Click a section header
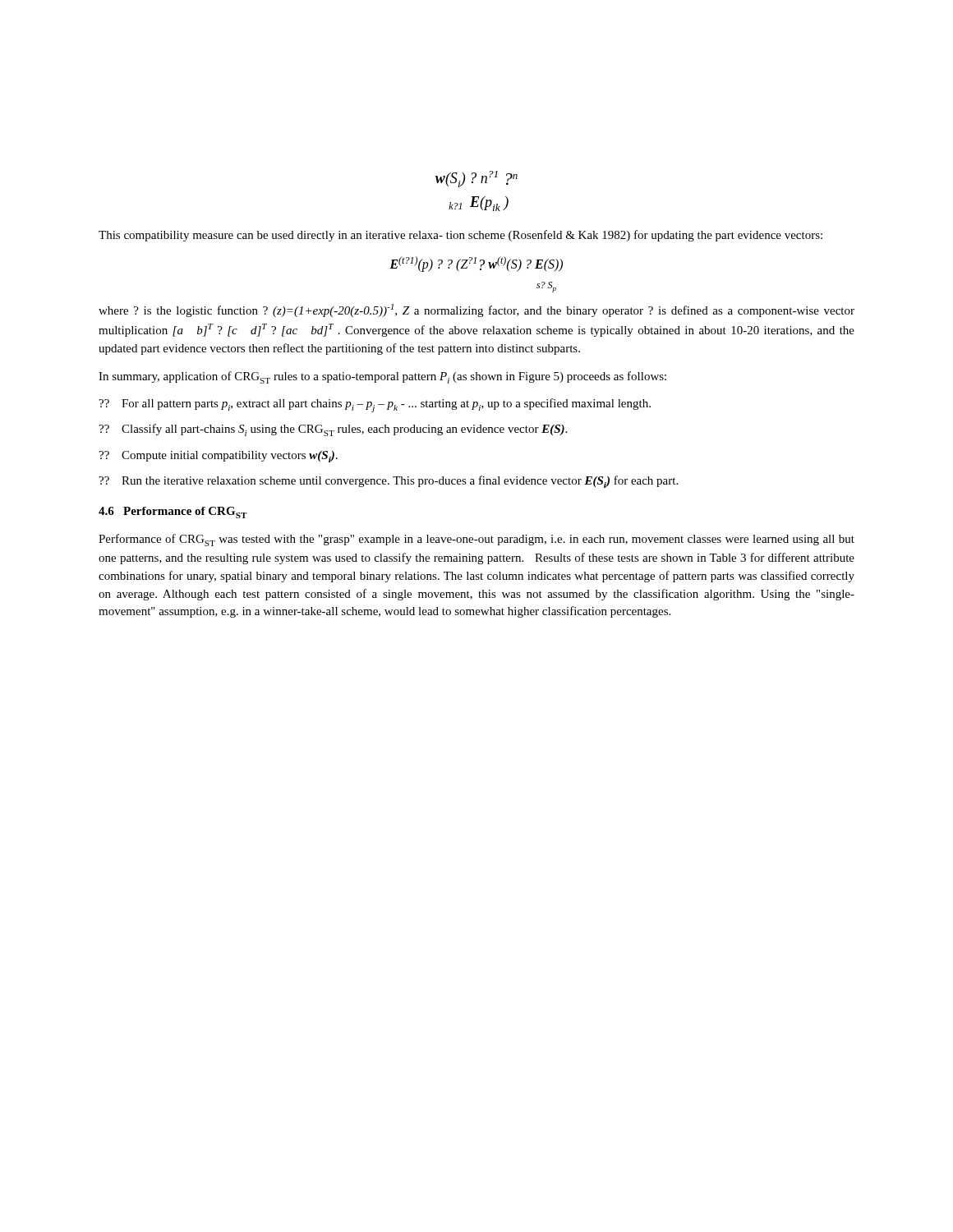The width and height of the screenshot is (953, 1232). [x=173, y=512]
